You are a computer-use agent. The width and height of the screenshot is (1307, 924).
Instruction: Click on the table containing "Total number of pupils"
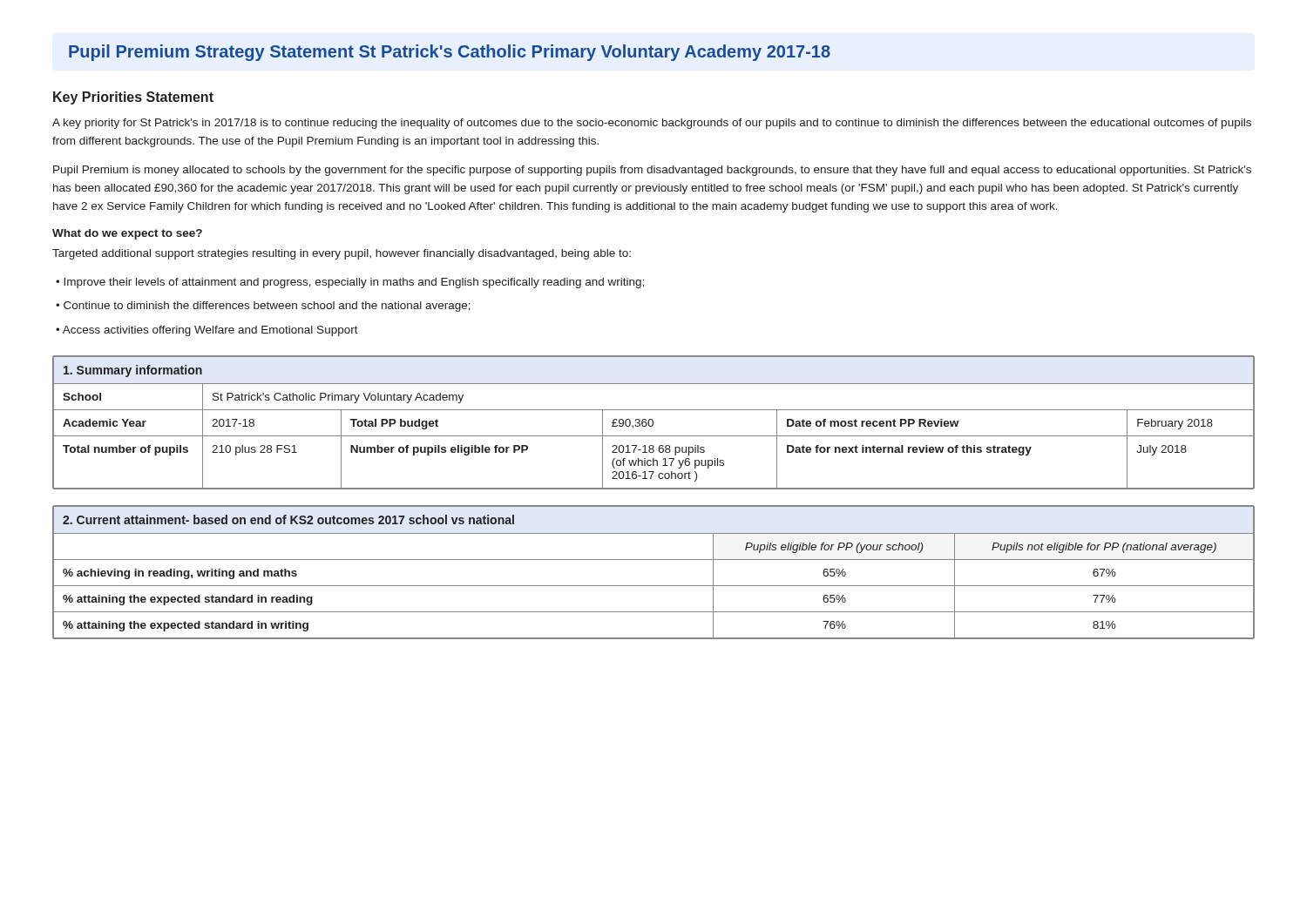pyautogui.click(x=654, y=423)
